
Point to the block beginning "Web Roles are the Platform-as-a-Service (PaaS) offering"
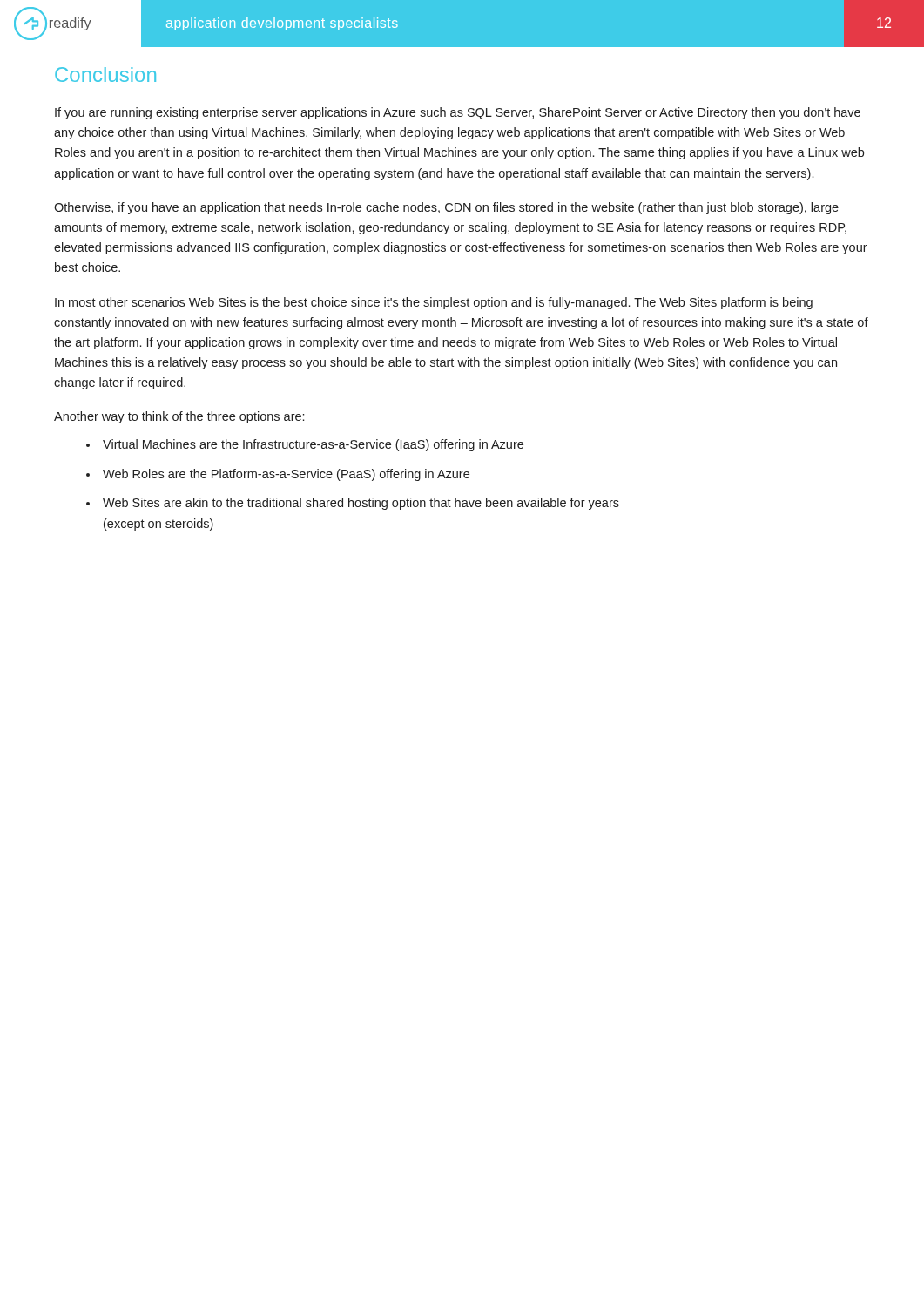pos(286,474)
